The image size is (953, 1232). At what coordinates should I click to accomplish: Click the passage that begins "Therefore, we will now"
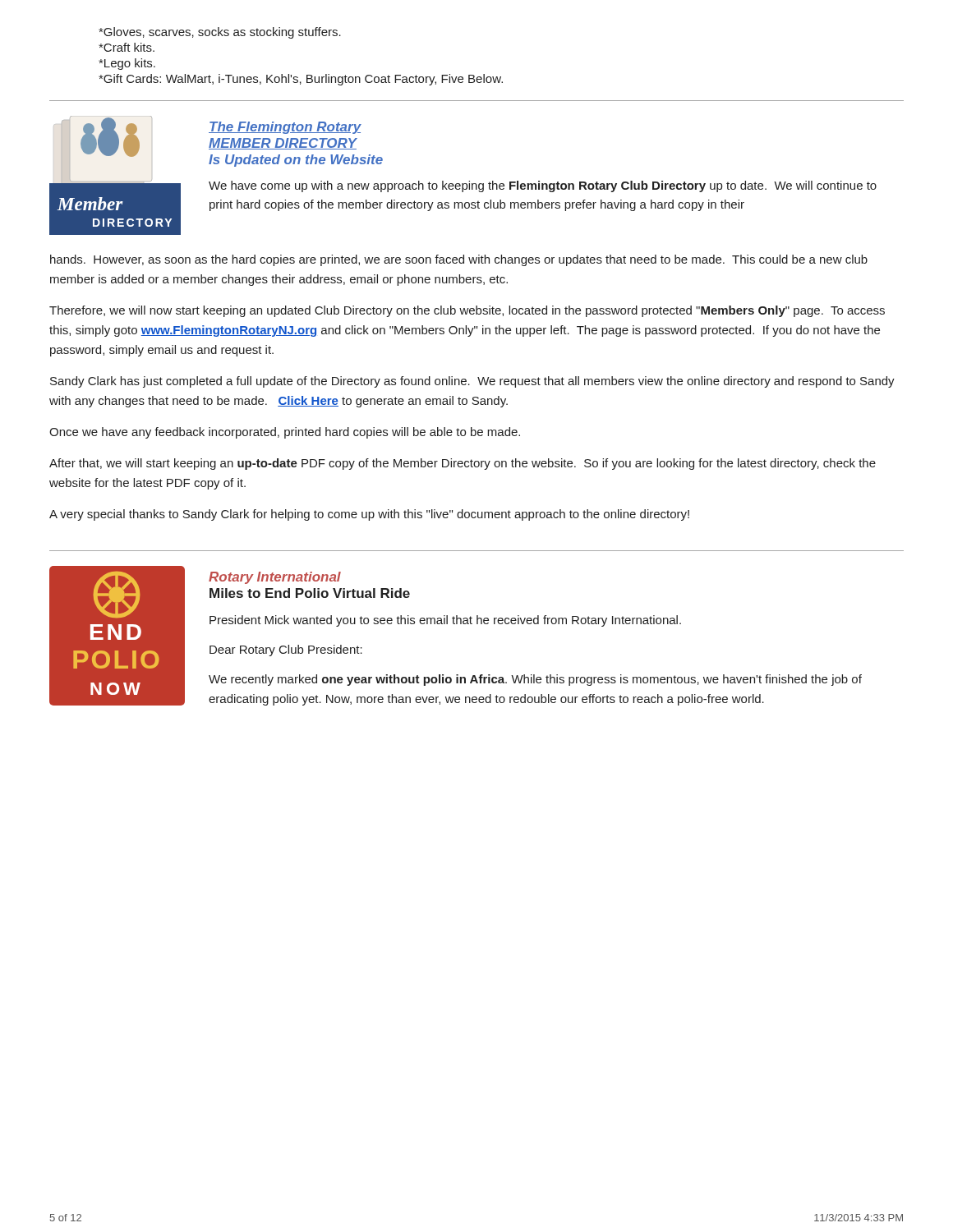[467, 330]
